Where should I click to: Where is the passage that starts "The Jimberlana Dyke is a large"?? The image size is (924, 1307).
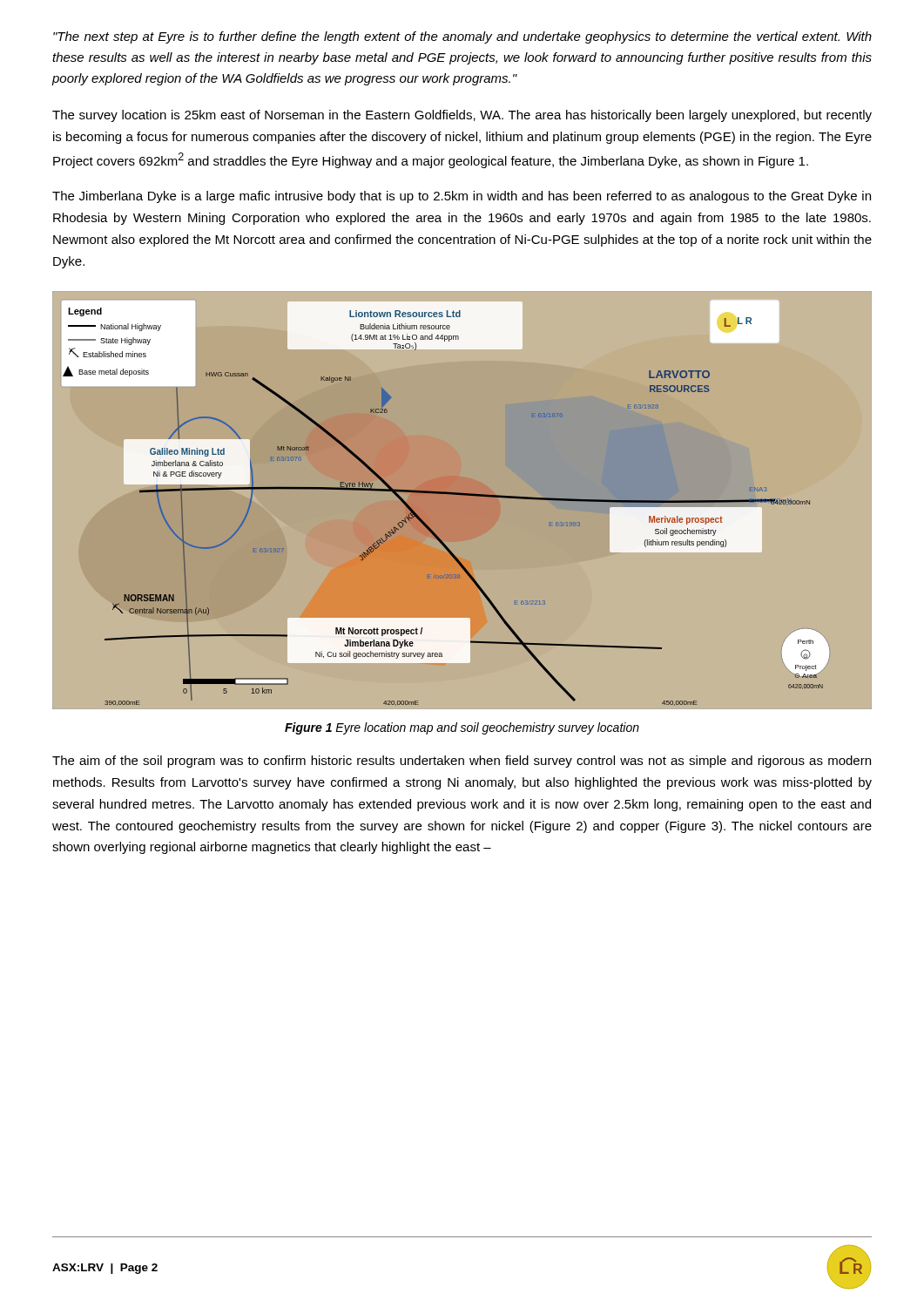tap(462, 228)
